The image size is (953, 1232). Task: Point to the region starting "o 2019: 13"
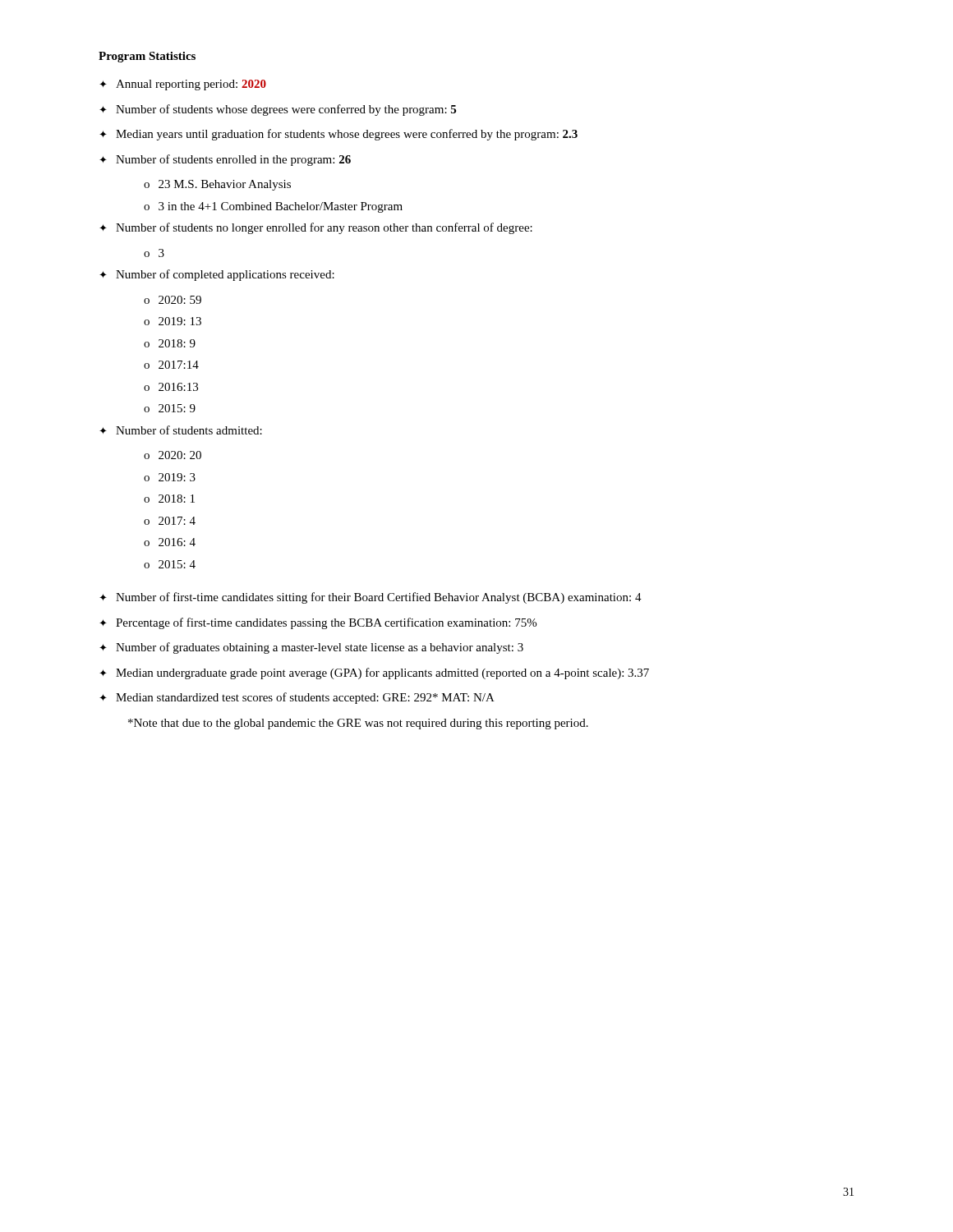click(173, 321)
